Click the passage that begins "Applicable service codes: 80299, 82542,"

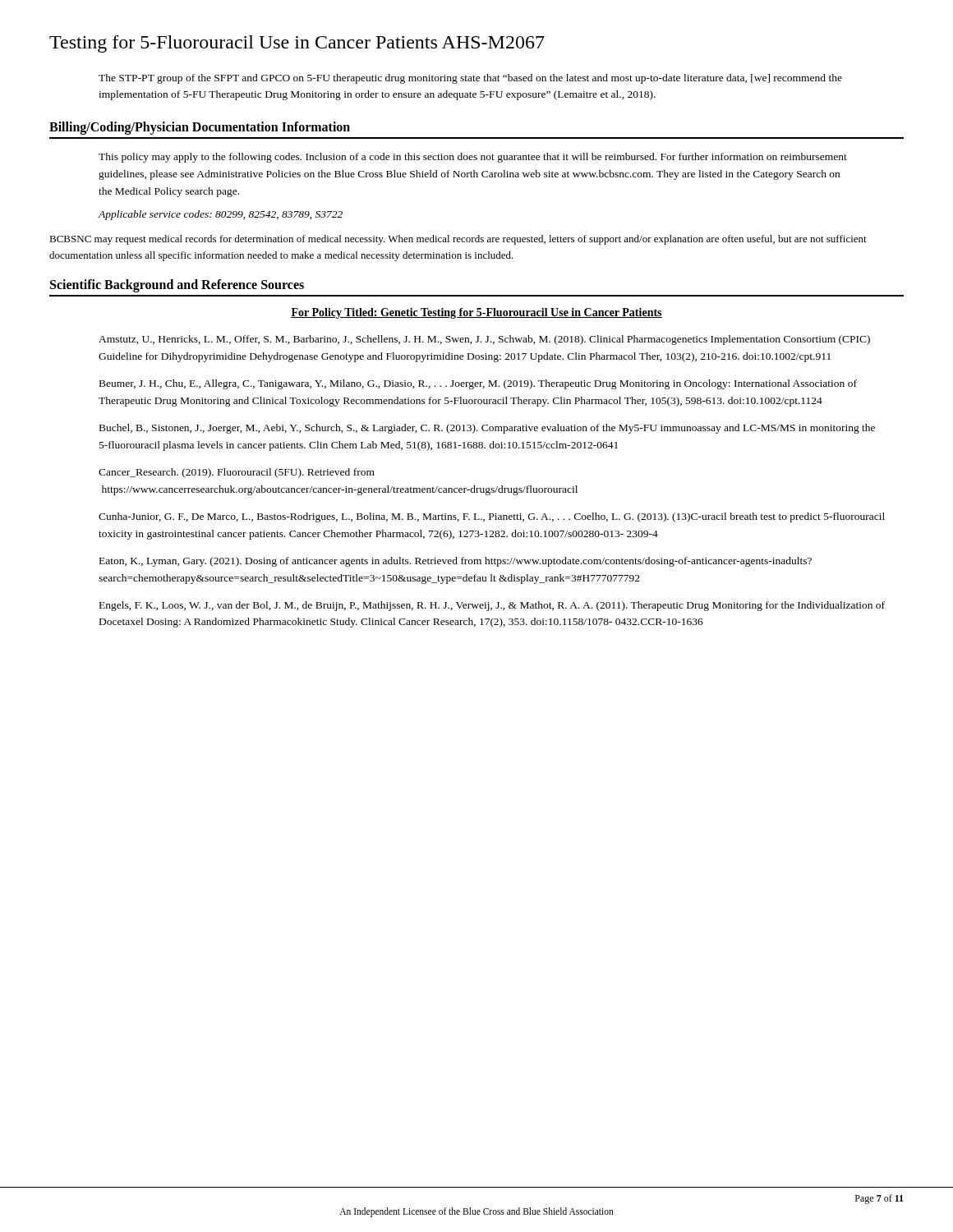[x=221, y=214]
